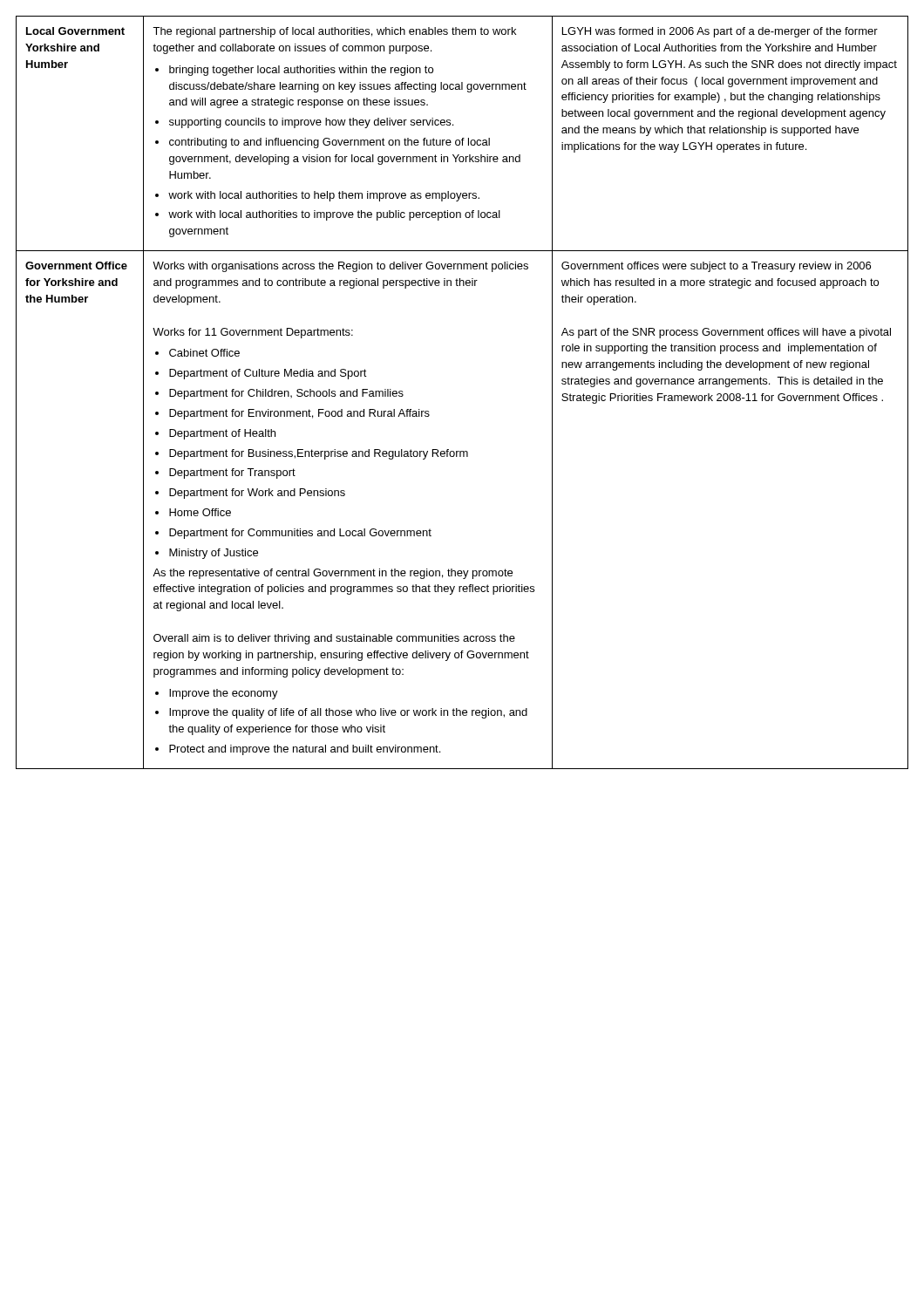Locate the table with the text "Works with organisations across the"
The height and width of the screenshot is (1308, 924).
click(x=462, y=392)
